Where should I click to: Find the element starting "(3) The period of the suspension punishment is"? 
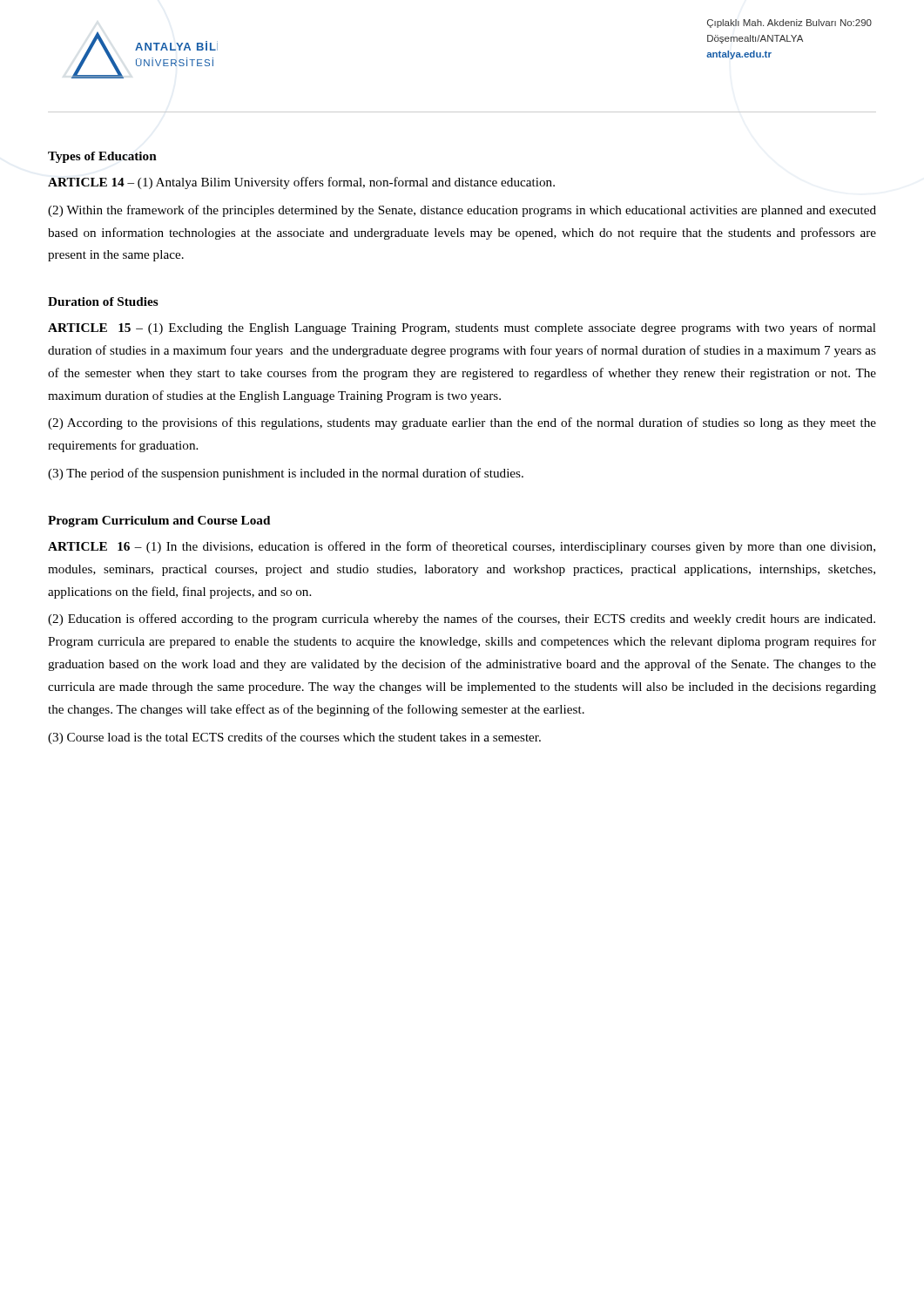coord(286,473)
